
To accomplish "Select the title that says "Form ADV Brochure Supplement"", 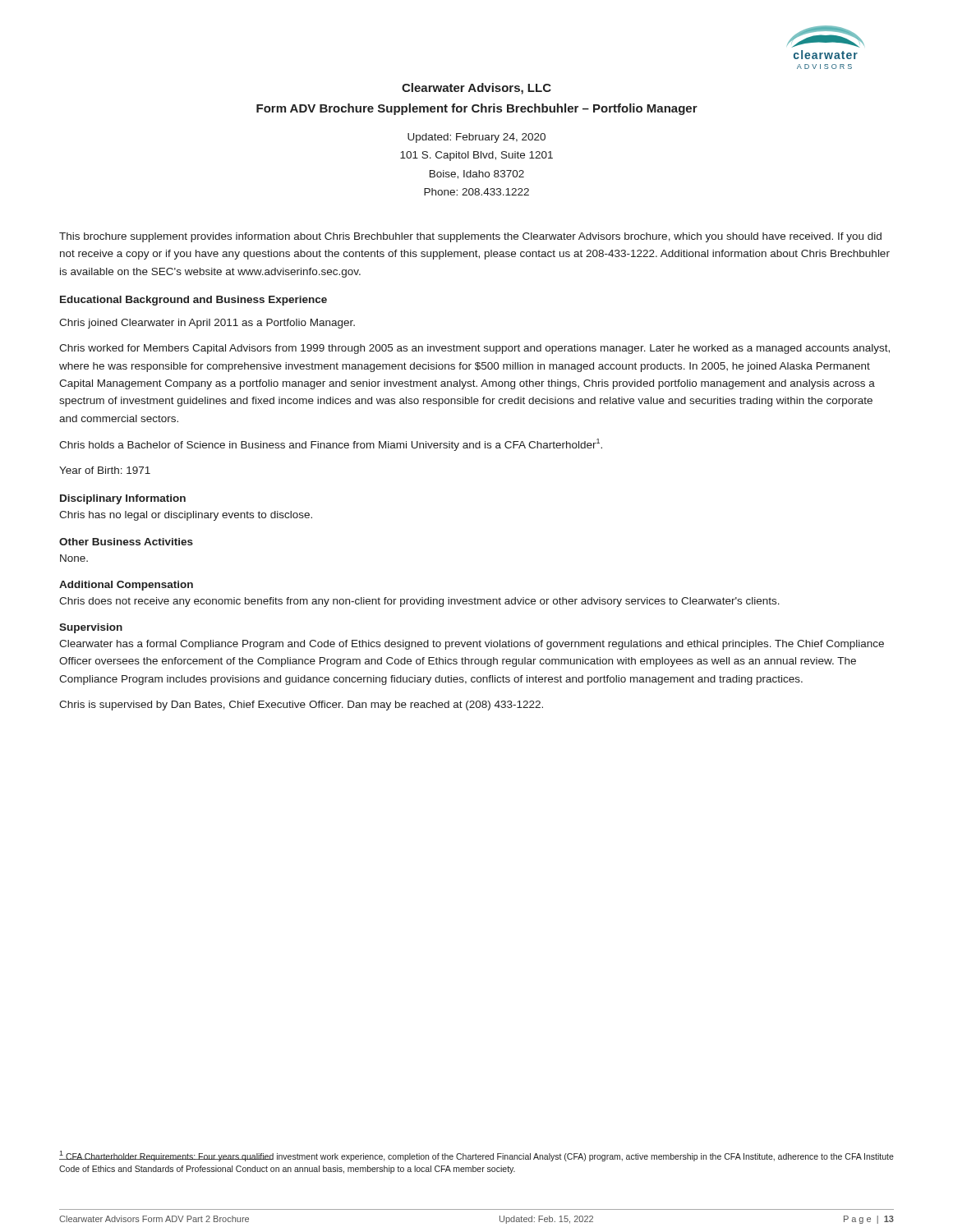I will coord(476,108).
